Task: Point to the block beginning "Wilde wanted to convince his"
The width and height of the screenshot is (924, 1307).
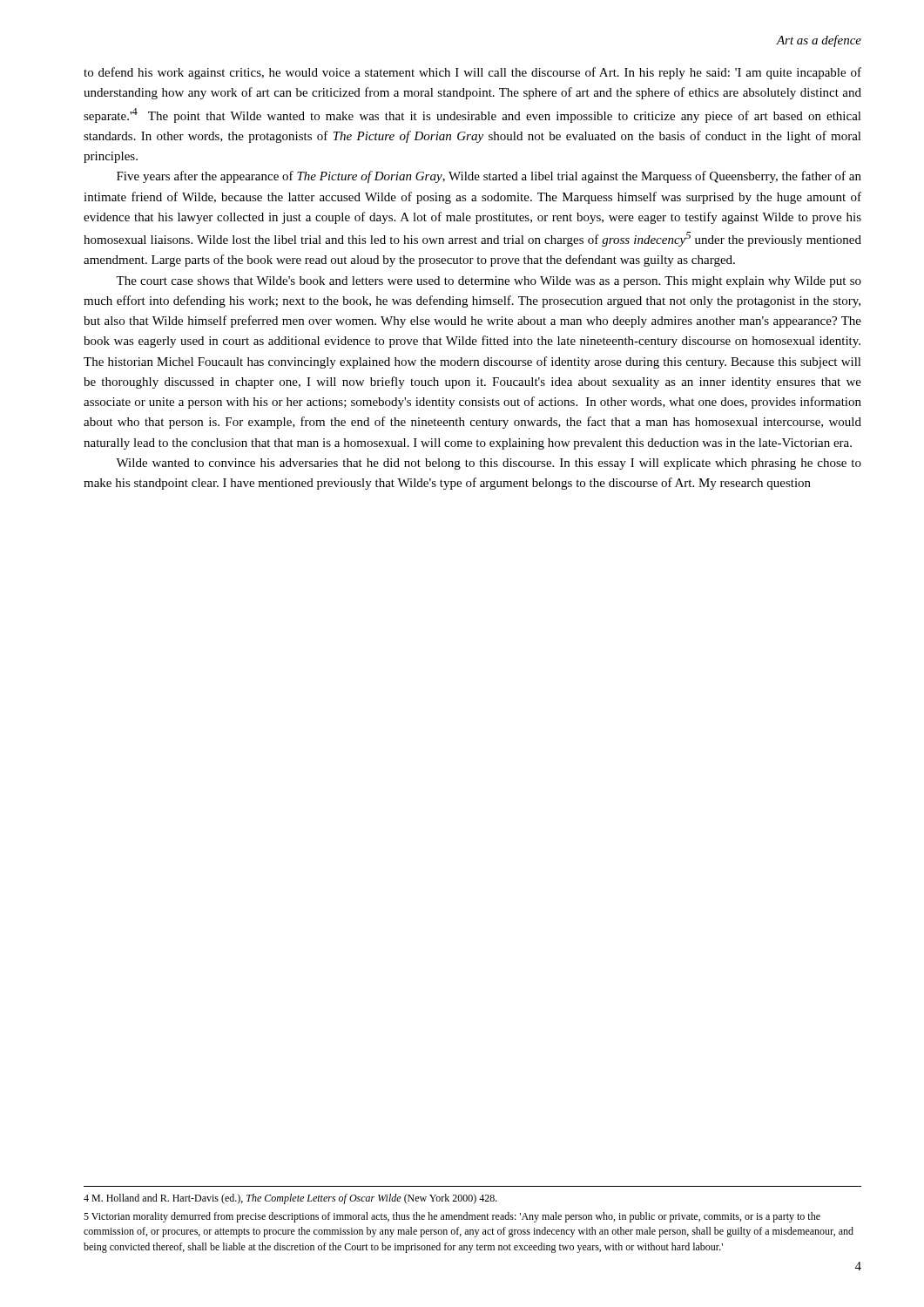Action: click(472, 473)
